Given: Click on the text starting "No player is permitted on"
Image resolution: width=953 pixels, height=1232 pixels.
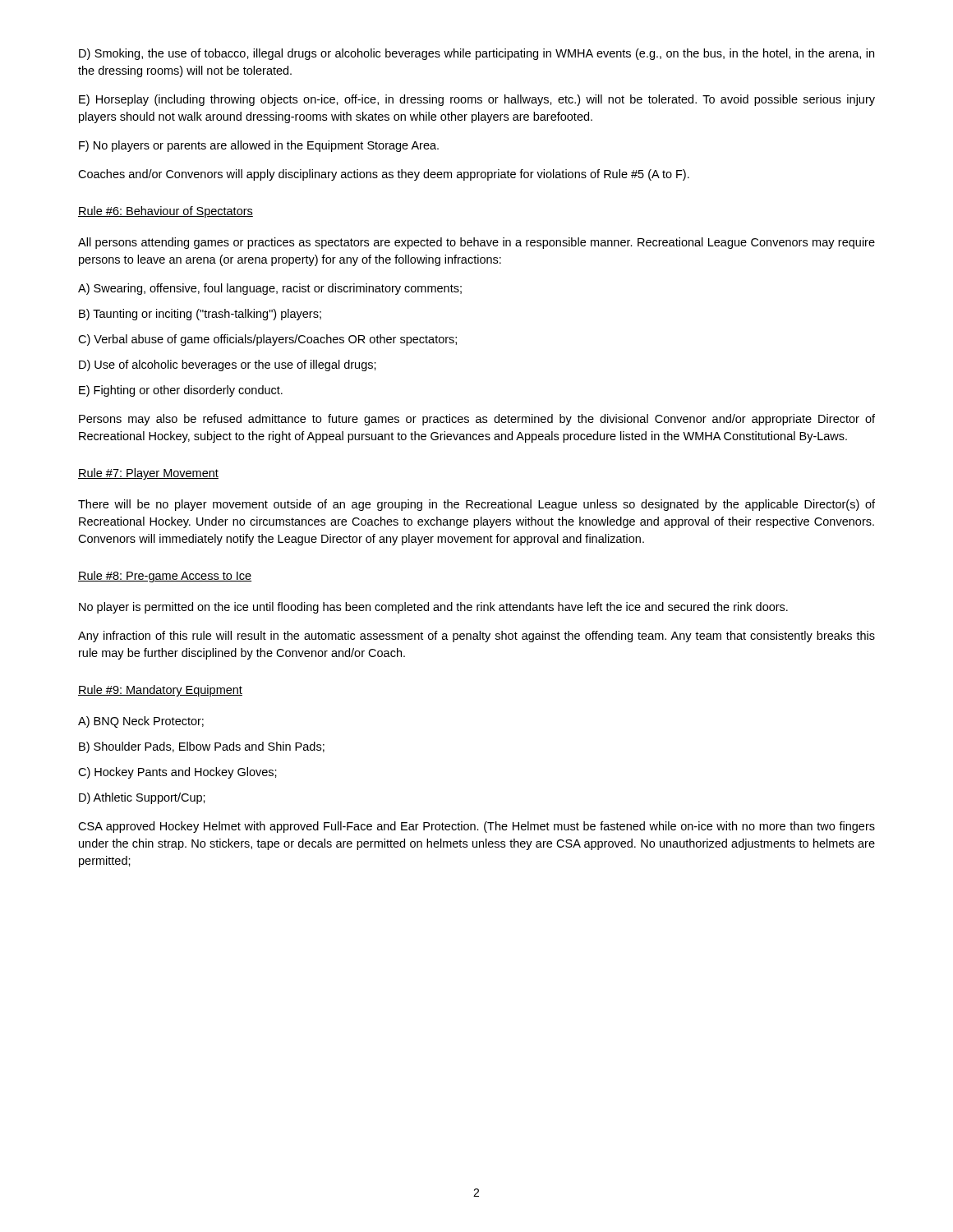Looking at the screenshot, I should pyautogui.click(x=433, y=607).
